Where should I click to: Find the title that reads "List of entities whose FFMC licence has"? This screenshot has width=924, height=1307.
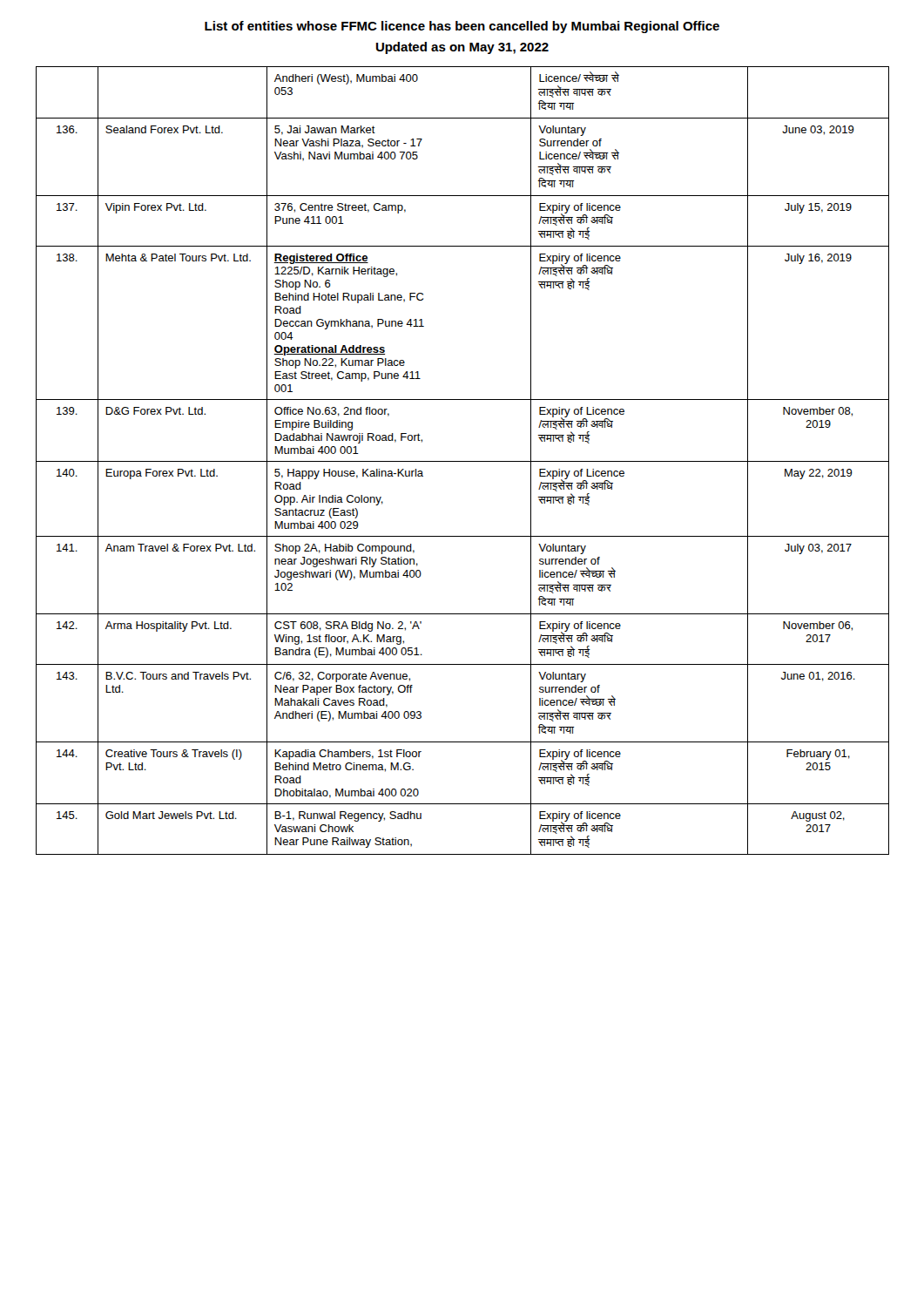[462, 36]
